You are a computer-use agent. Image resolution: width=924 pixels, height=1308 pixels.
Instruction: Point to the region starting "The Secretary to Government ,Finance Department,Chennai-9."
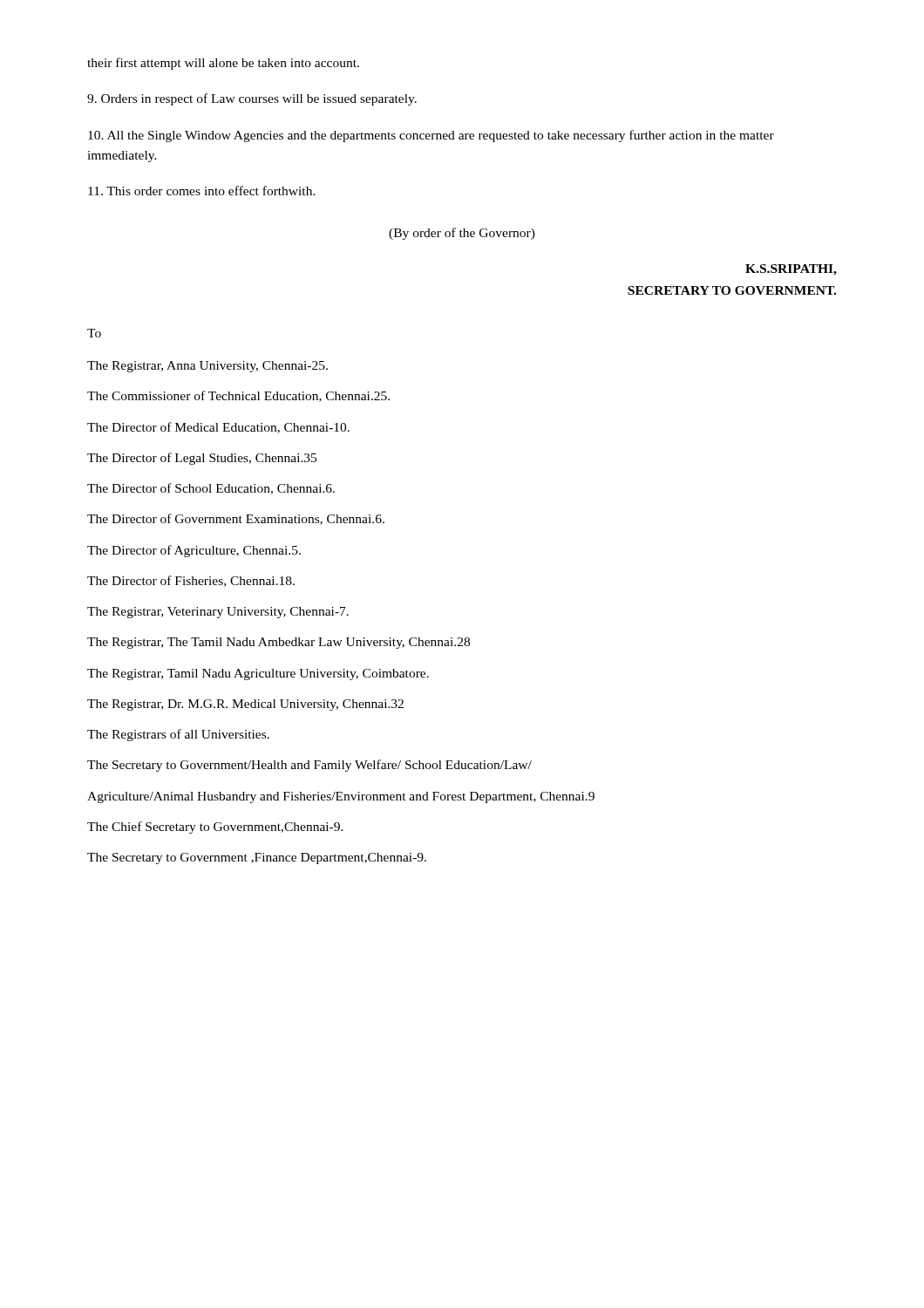(257, 857)
